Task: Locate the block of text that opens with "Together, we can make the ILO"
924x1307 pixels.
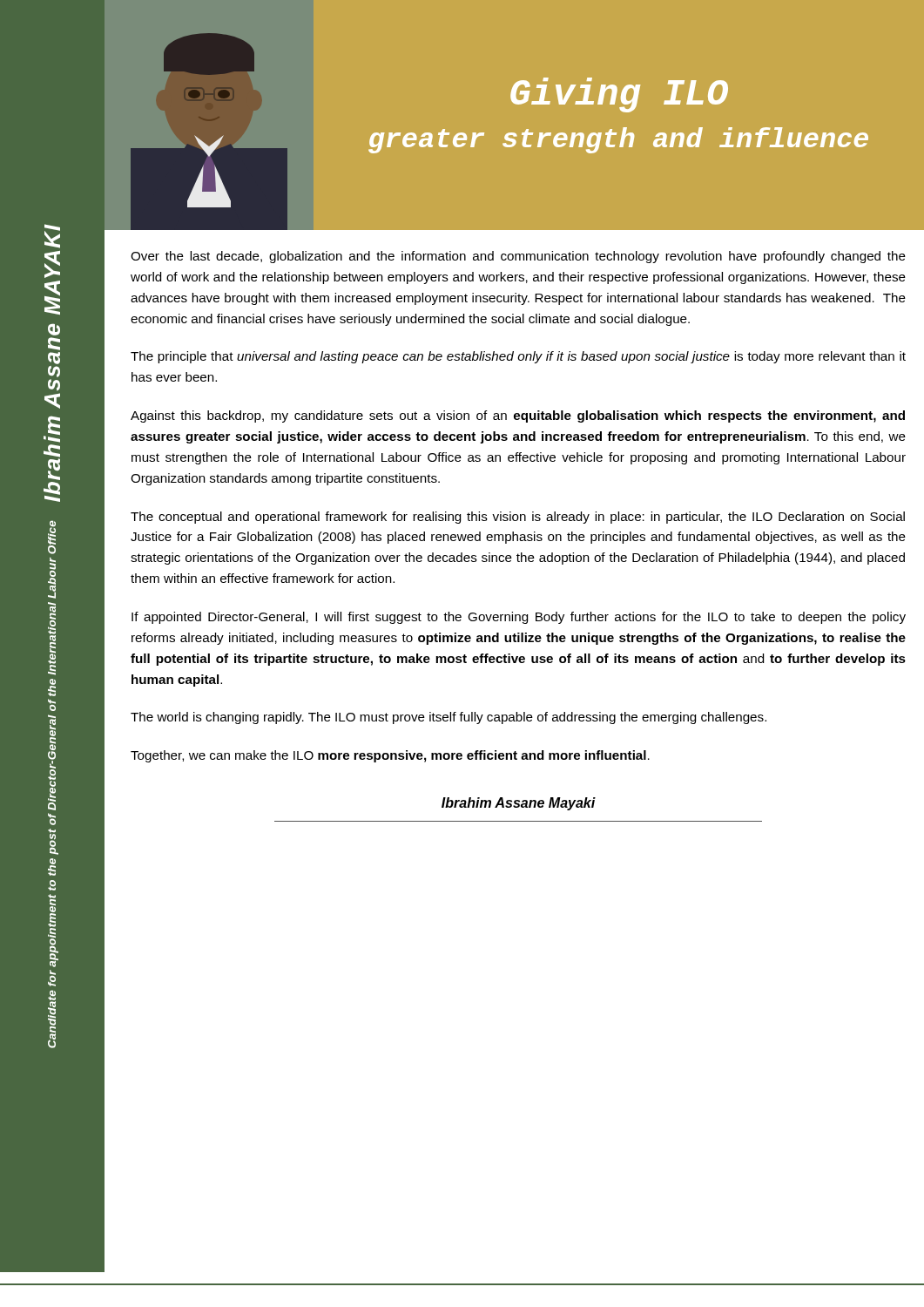Action: [390, 755]
